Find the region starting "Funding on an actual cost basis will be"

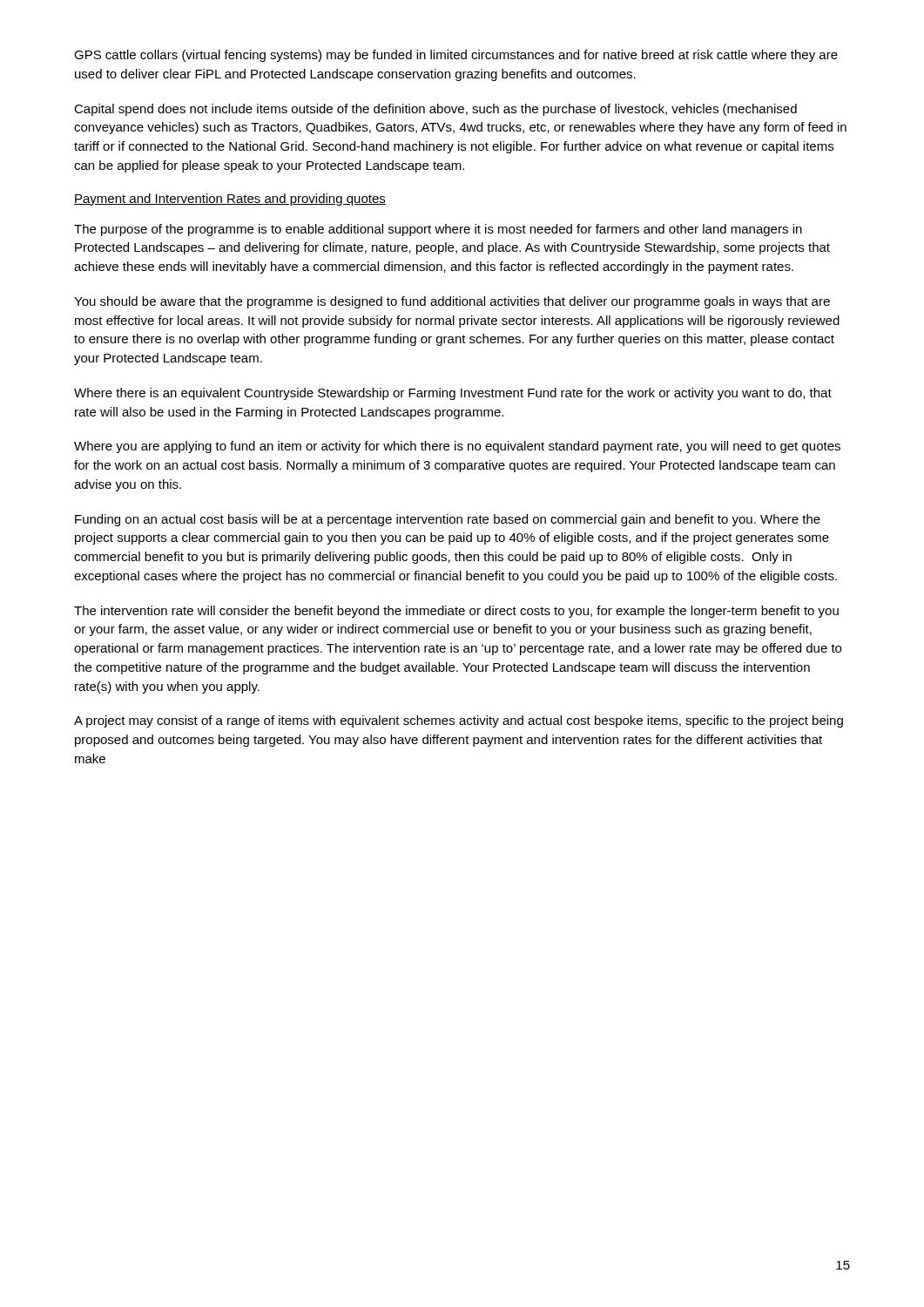(456, 547)
